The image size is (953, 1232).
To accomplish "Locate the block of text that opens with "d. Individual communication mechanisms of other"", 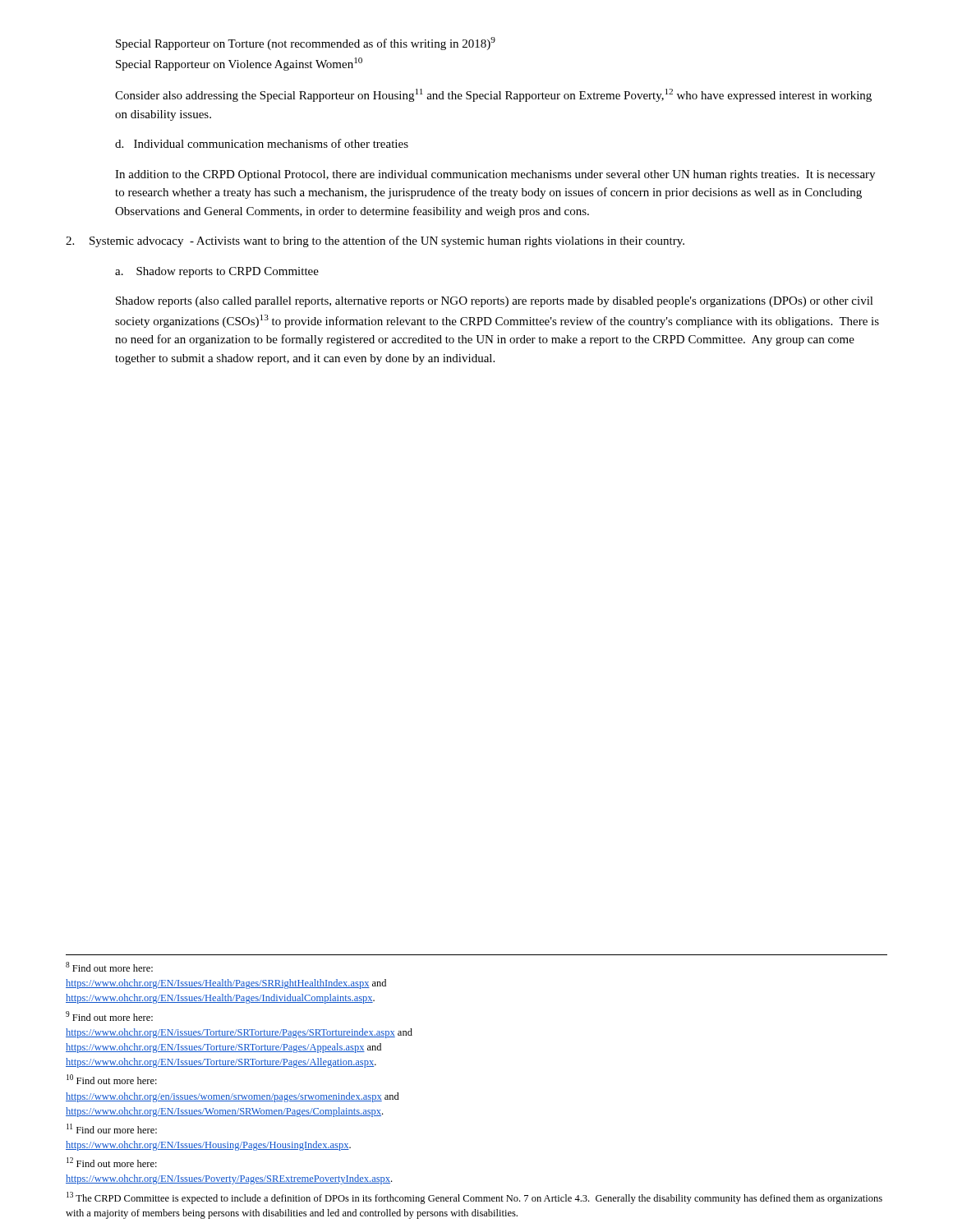I will [262, 143].
